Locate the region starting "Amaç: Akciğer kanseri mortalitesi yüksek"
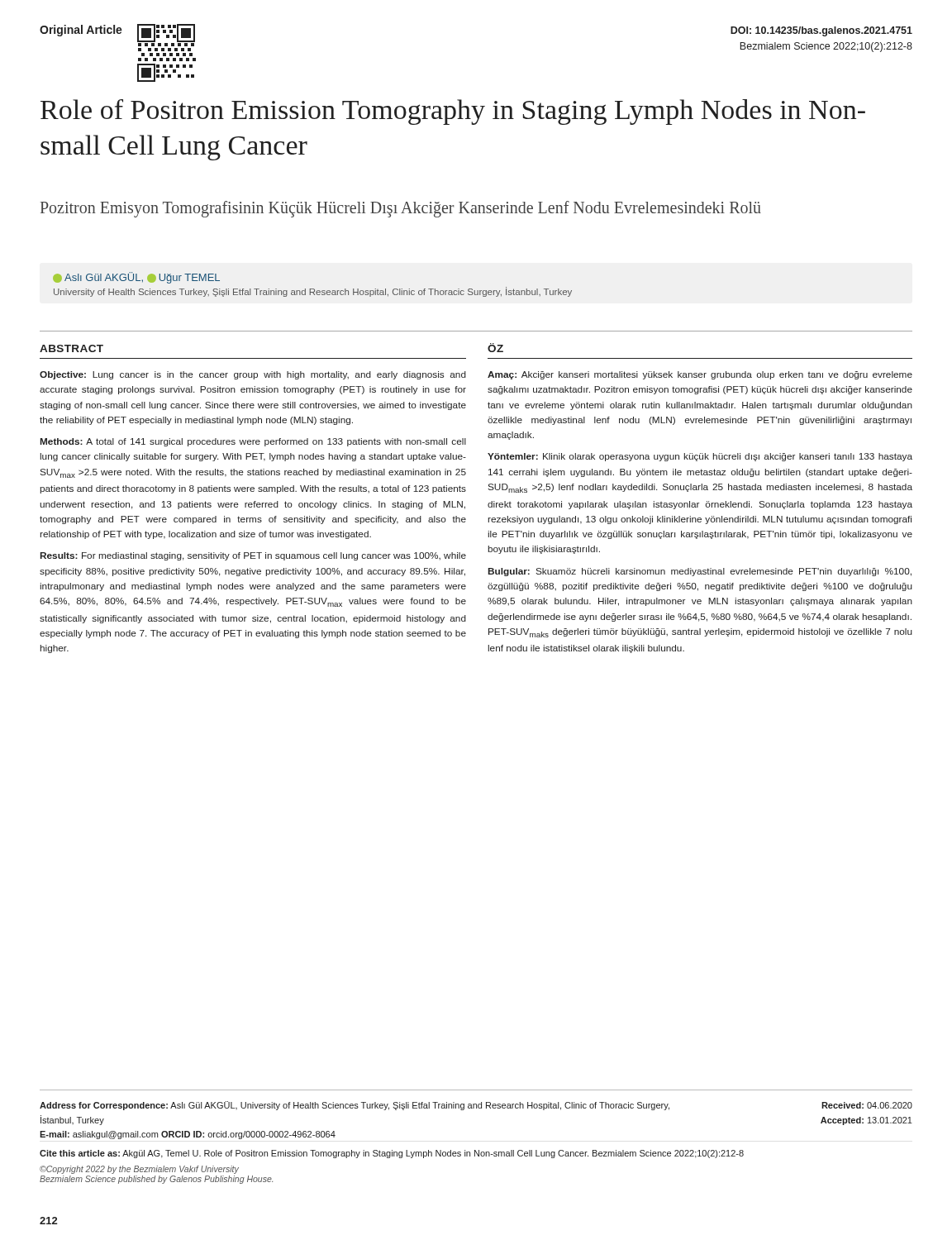952x1240 pixels. [x=700, y=405]
